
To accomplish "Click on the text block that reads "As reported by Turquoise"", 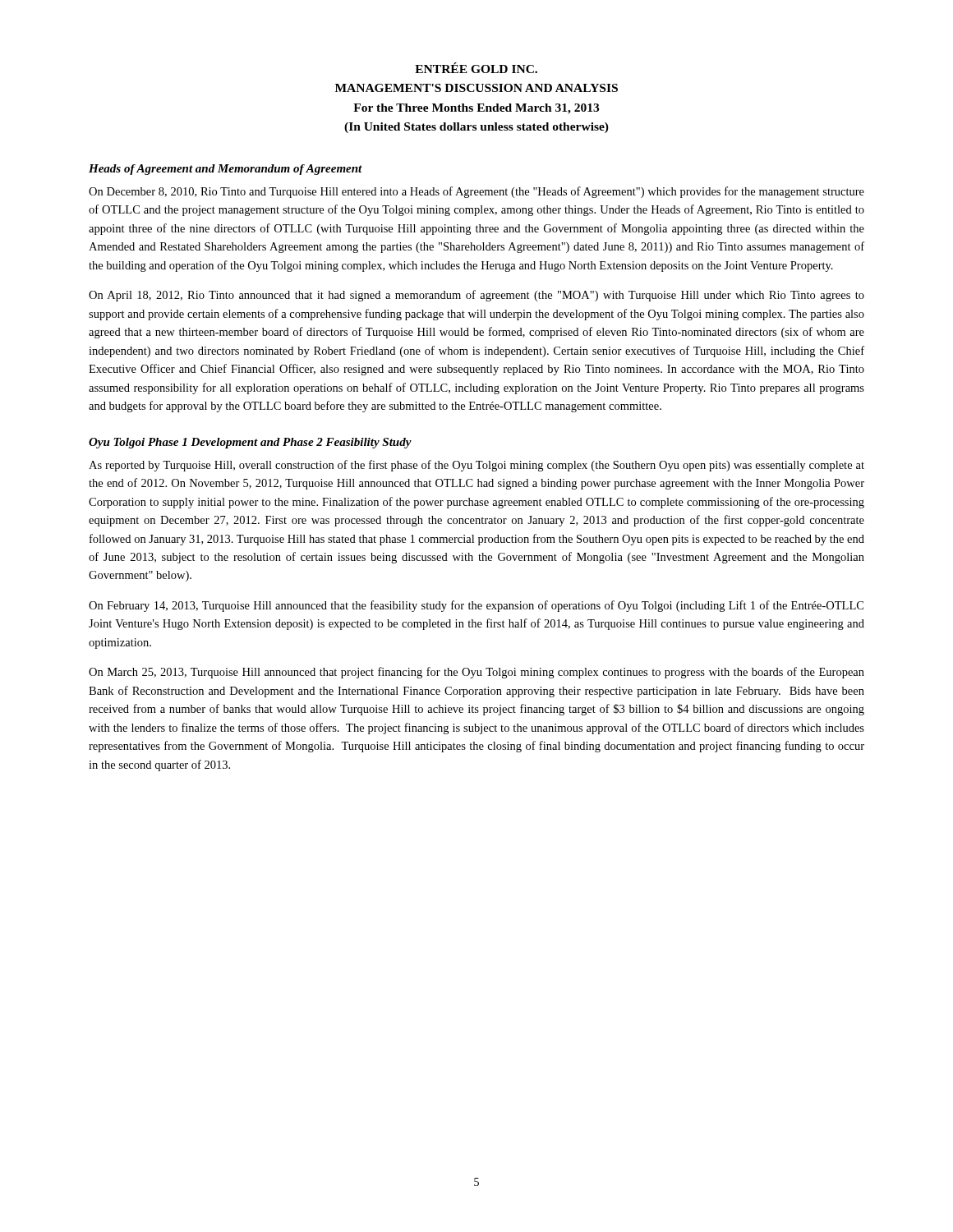I will click(x=476, y=520).
